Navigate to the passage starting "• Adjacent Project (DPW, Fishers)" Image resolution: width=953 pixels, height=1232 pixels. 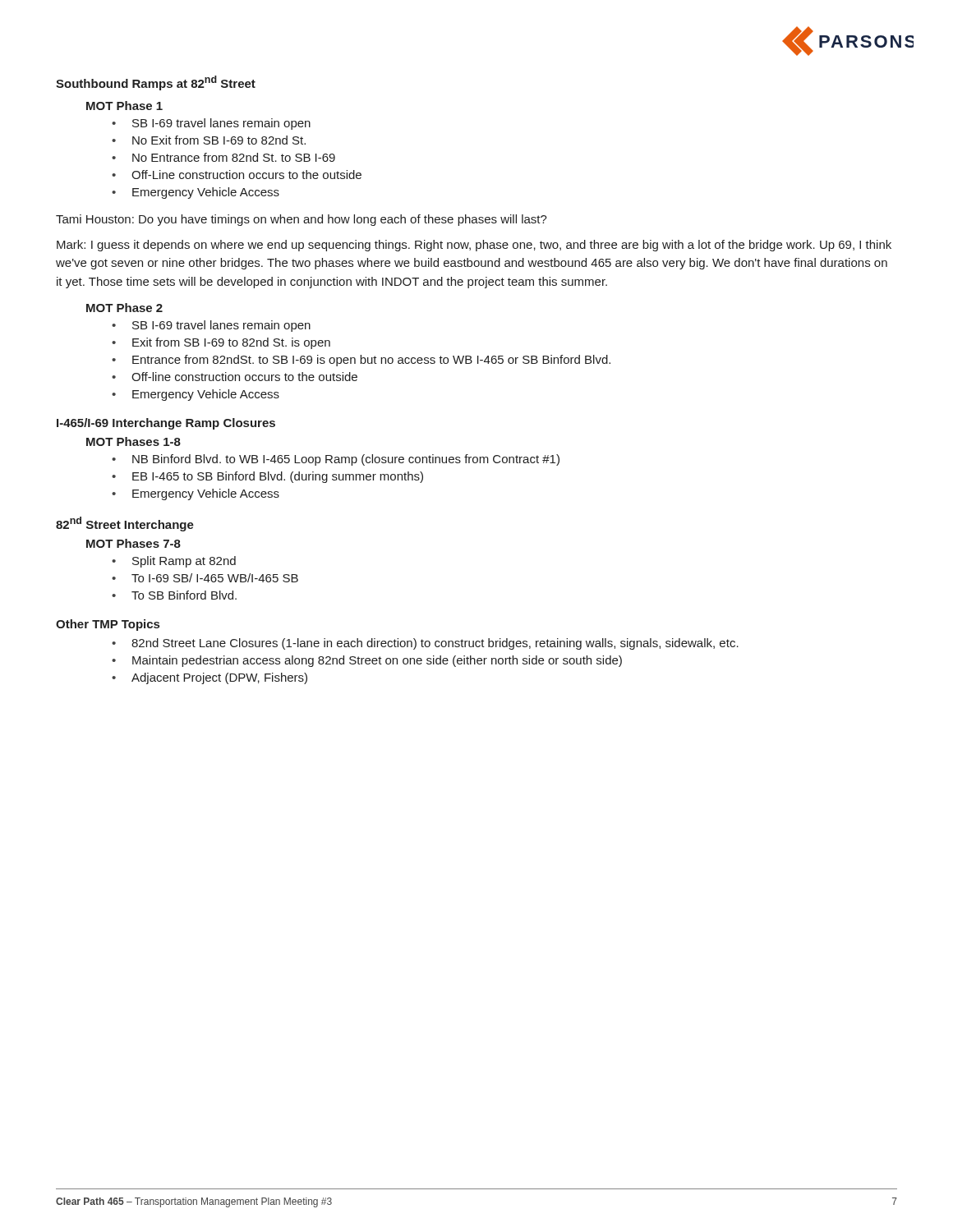point(209,678)
